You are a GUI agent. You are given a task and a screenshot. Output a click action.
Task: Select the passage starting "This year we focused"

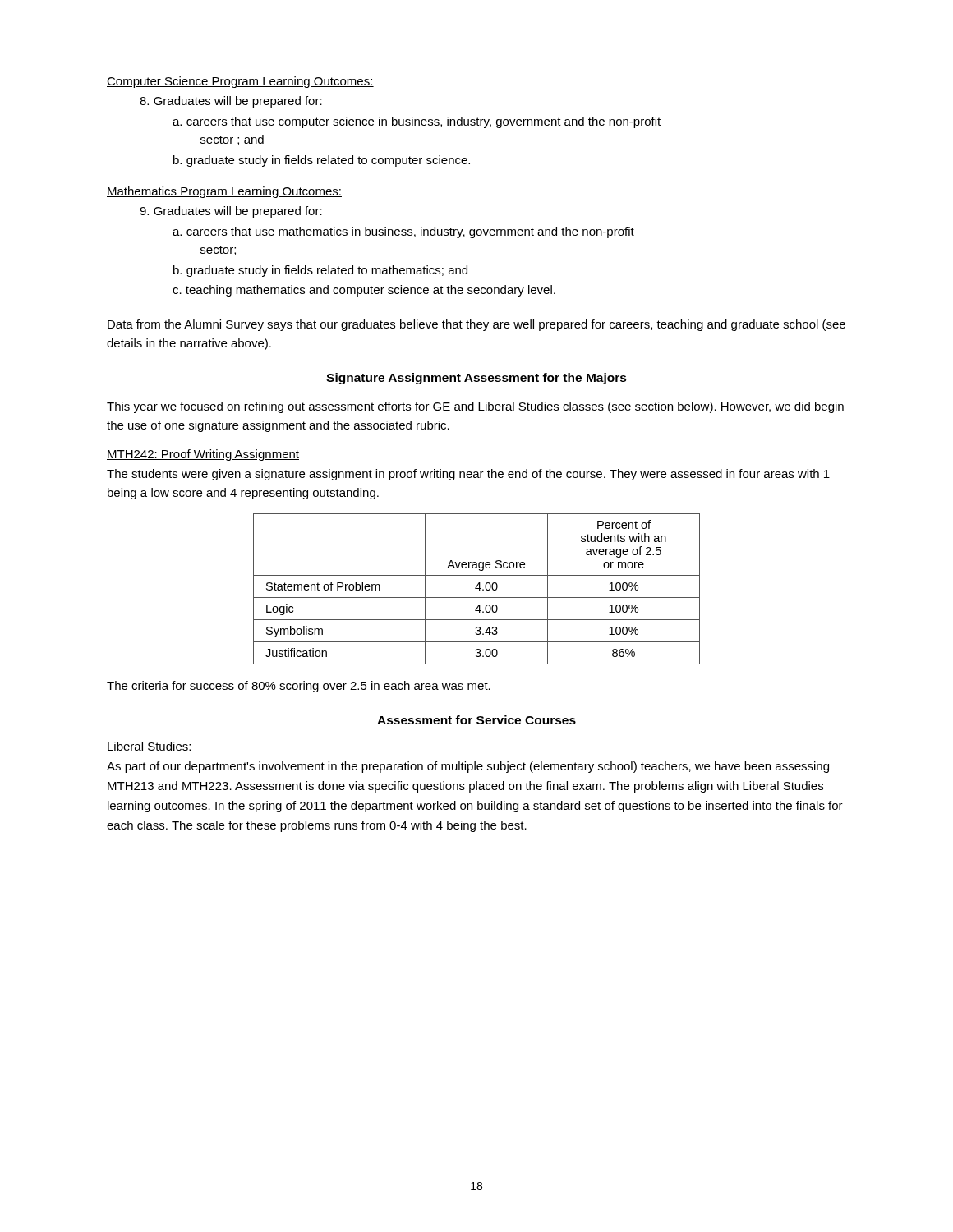point(476,416)
